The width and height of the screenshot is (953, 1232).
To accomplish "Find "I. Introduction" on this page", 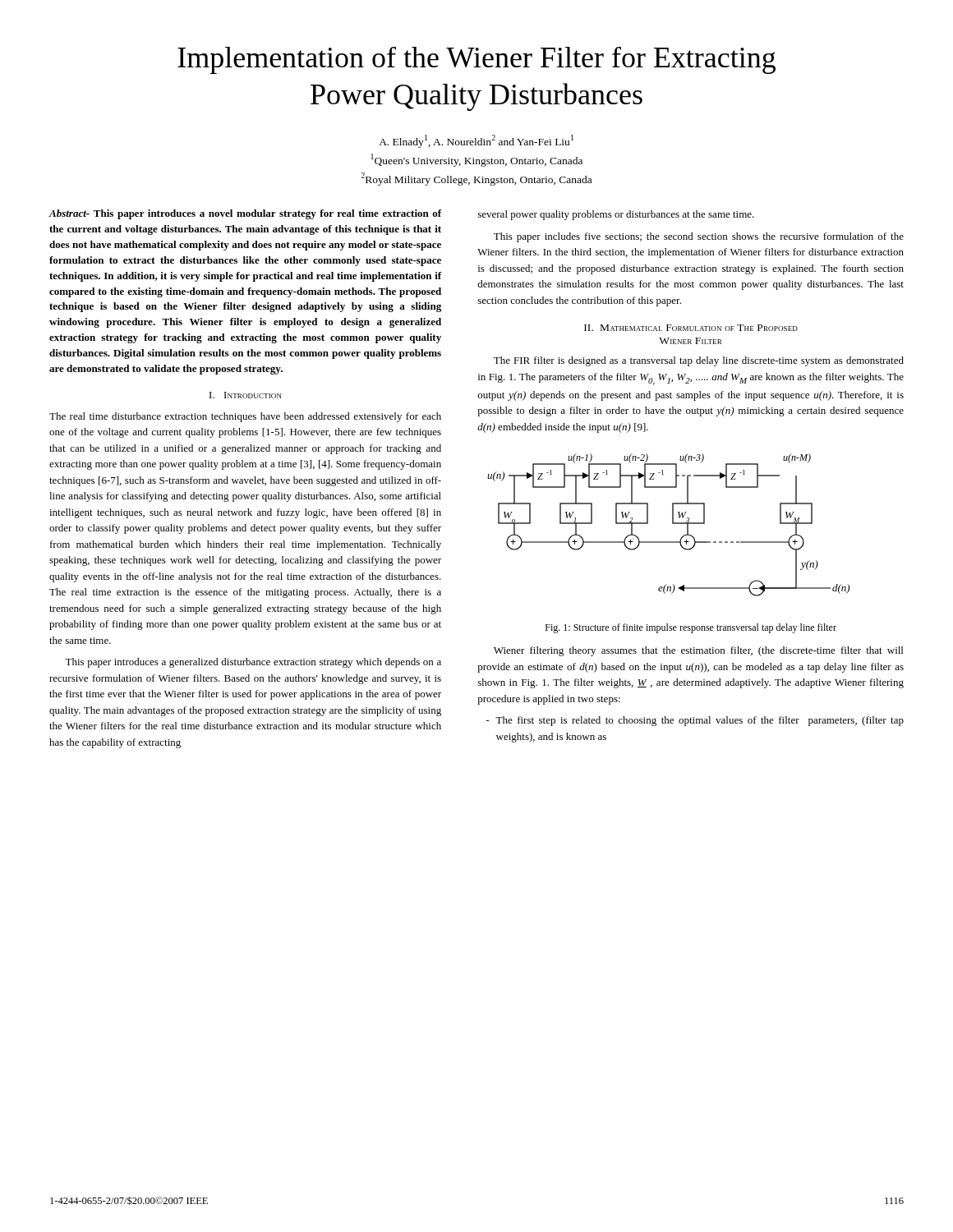I will point(245,394).
